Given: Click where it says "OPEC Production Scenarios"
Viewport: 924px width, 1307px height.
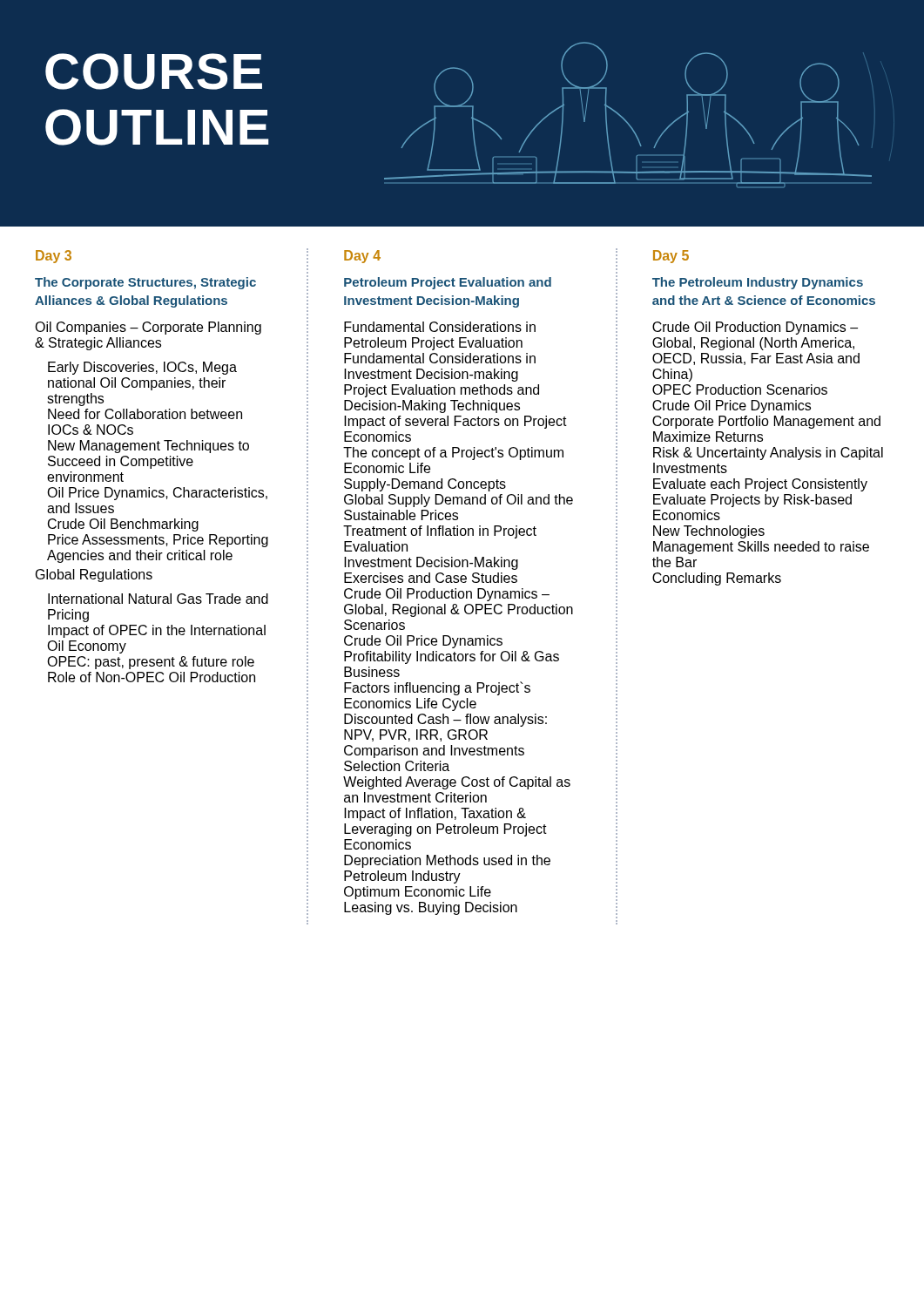Looking at the screenshot, I should point(771,390).
